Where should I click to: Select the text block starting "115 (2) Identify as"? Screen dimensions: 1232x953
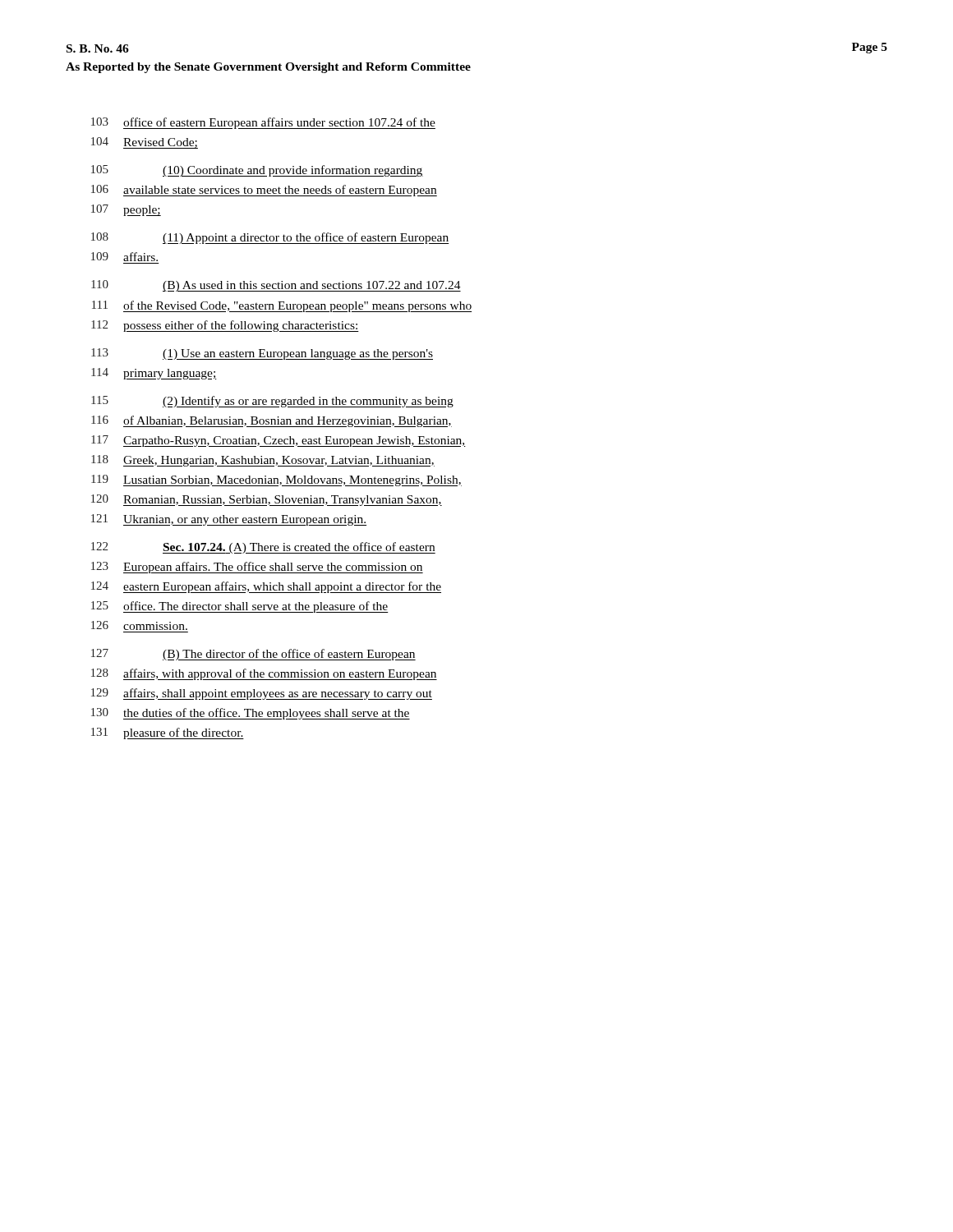tap(272, 402)
